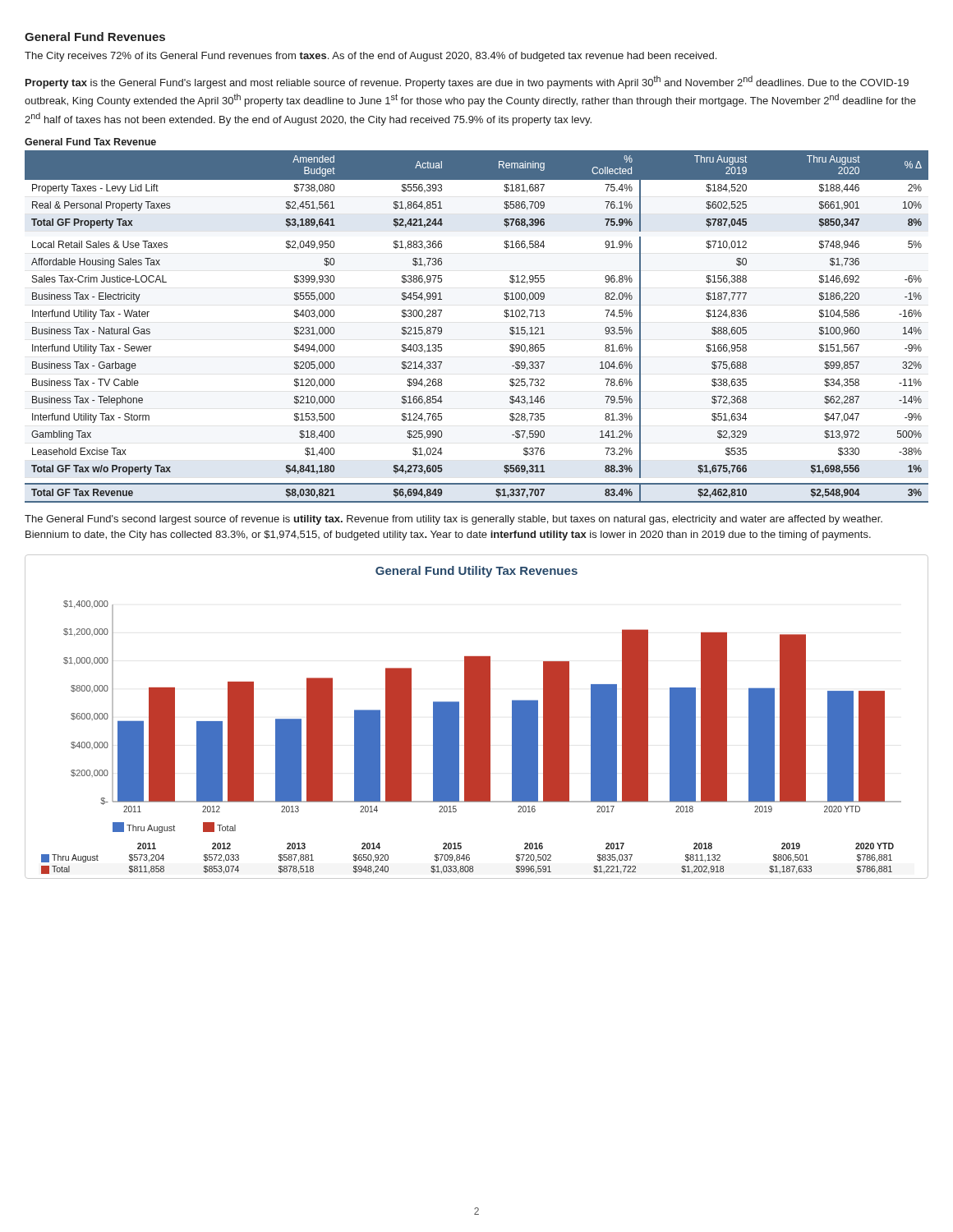This screenshot has height=1232, width=953.
Task: Locate the element starting "Property tax is"
Action: pyautogui.click(x=470, y=100)
